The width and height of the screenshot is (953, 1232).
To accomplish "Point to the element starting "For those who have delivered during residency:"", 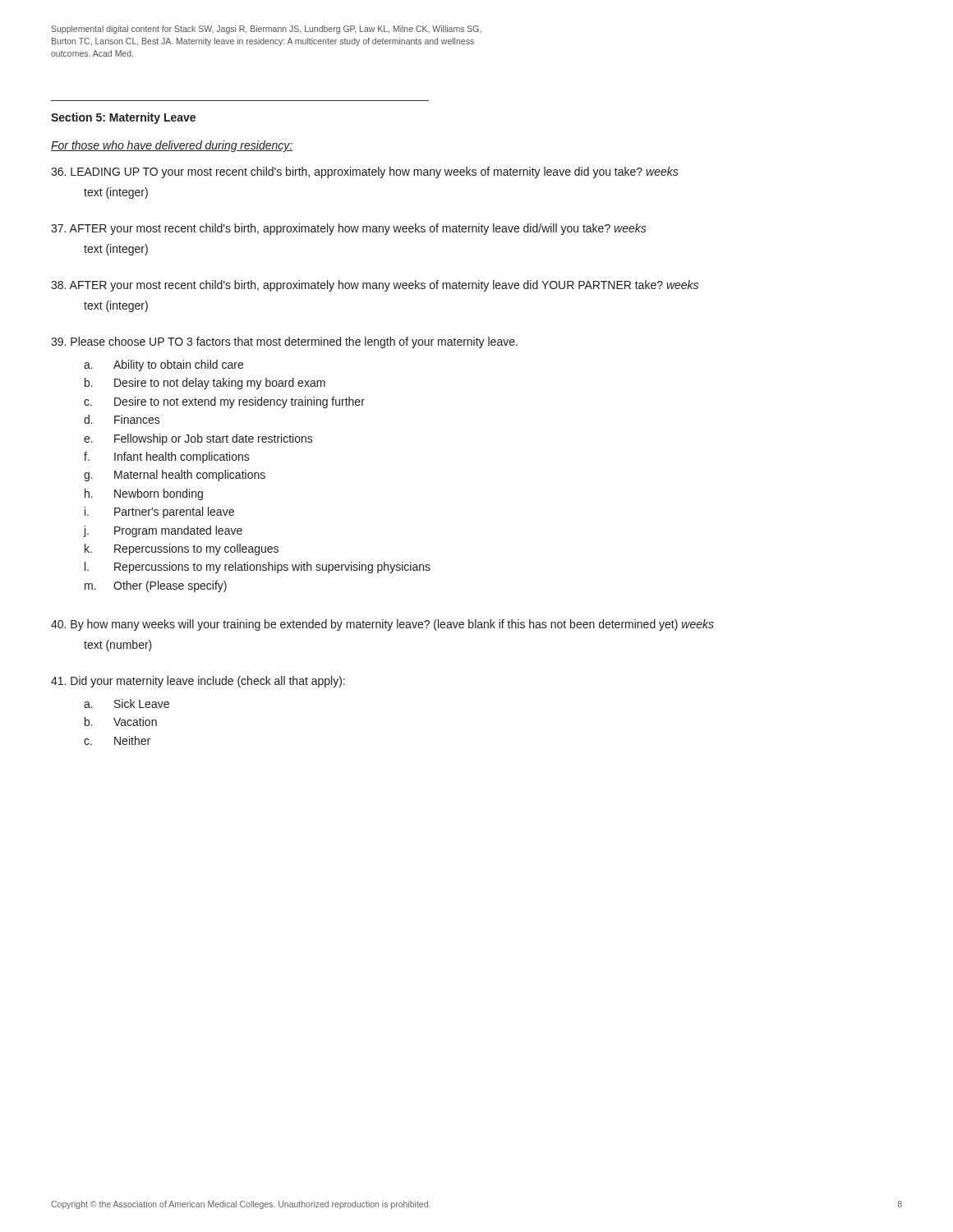I will 172,145.
